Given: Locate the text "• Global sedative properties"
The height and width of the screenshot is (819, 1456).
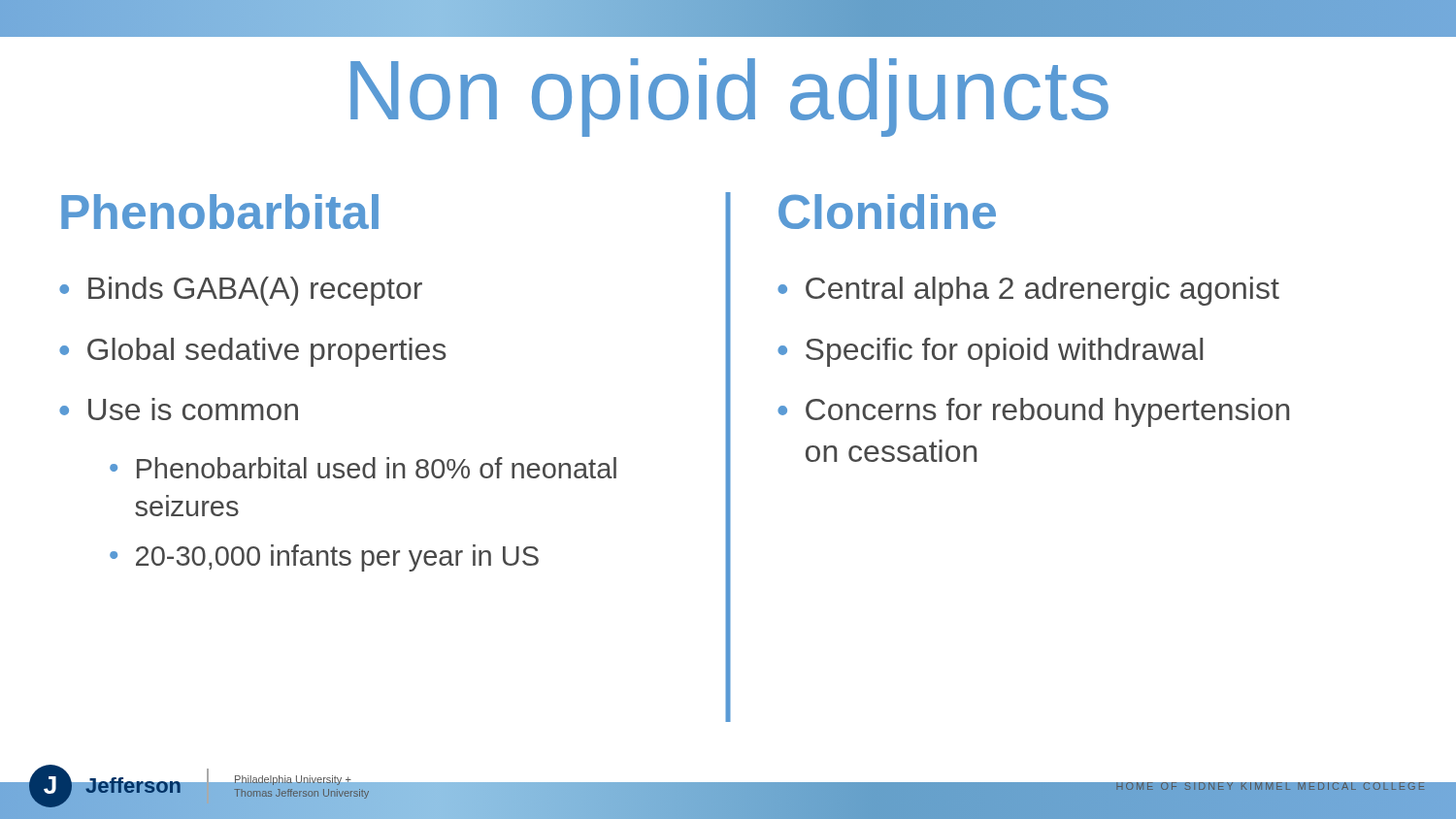Looking at the screenshot, I should click(253, 351).
